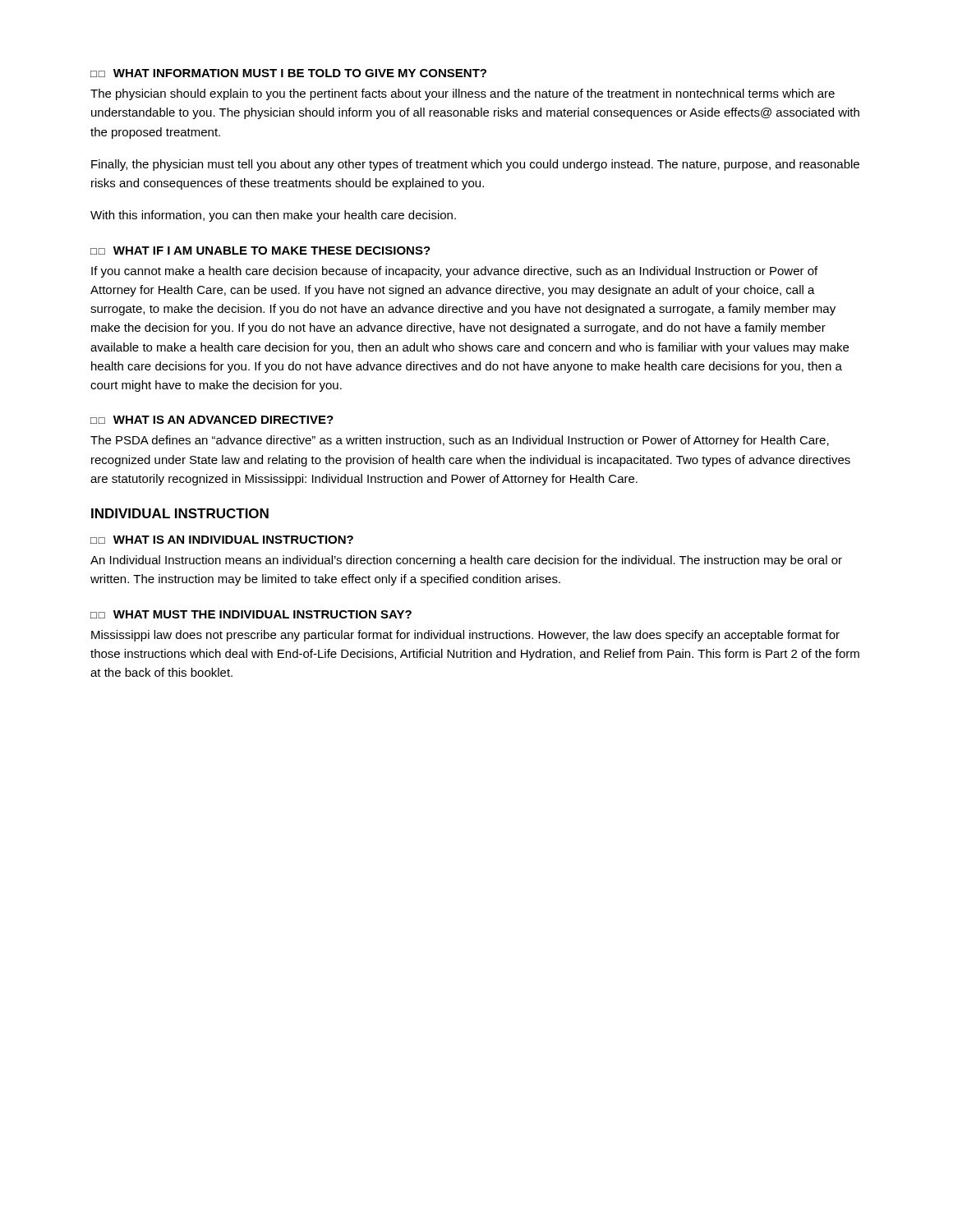
Task: Locate the text block that reads "The PSDA defines an “advance directive” as"
Action: [x=470, y=459]
